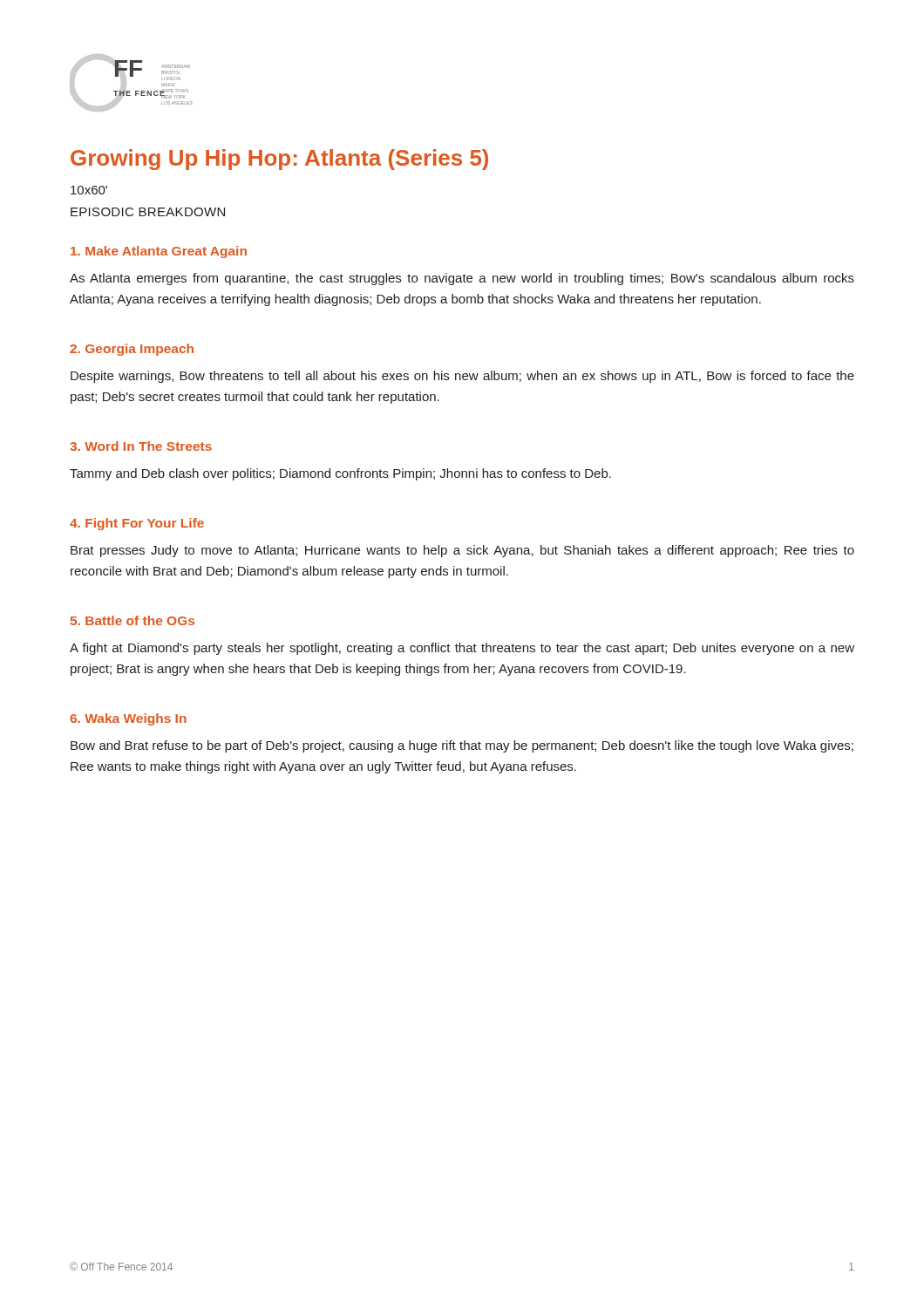Click on the title containing "Growing Up Hip"

point(462,158)
